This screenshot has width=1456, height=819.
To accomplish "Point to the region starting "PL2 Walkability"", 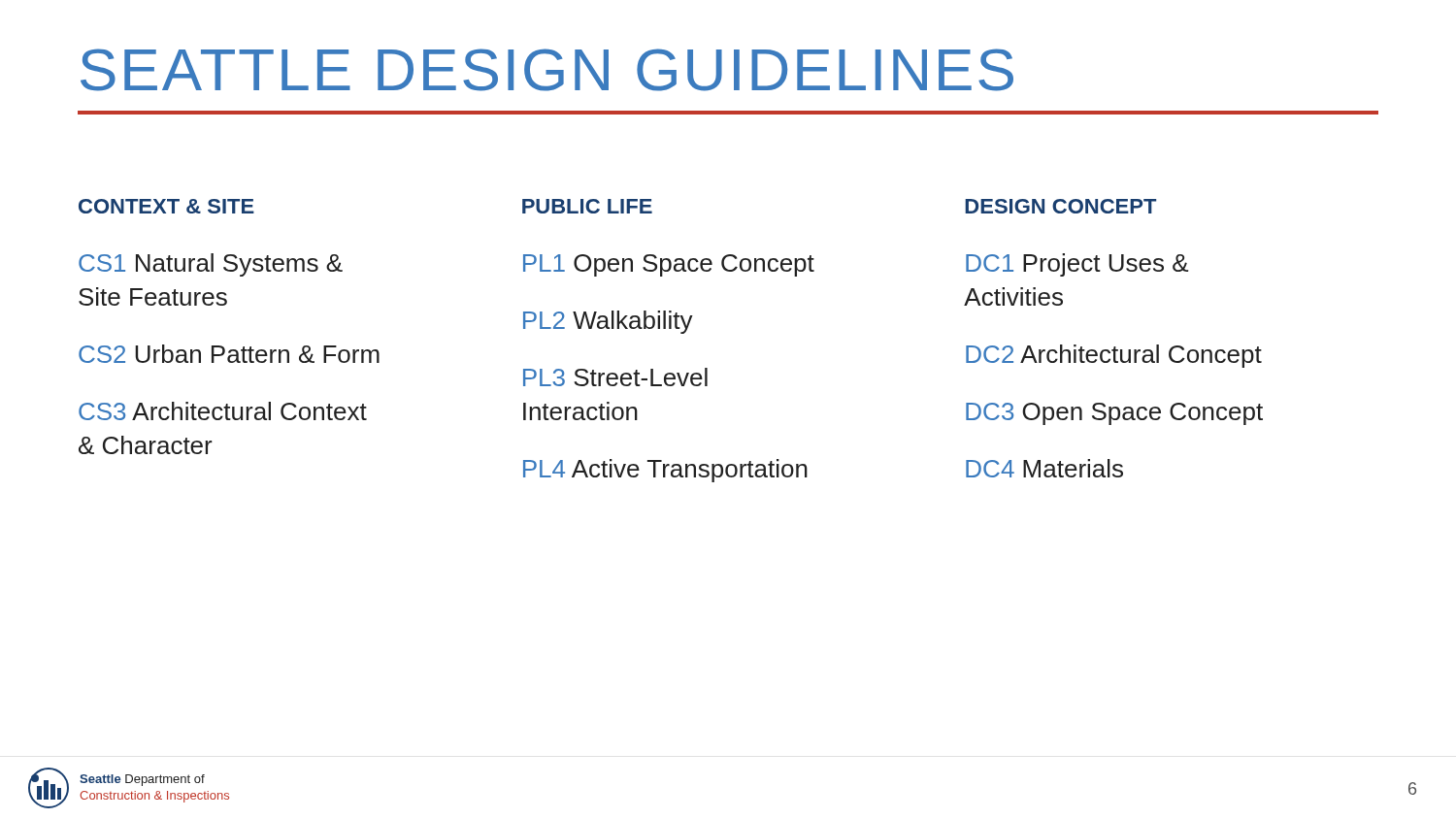I will point(607,320).
